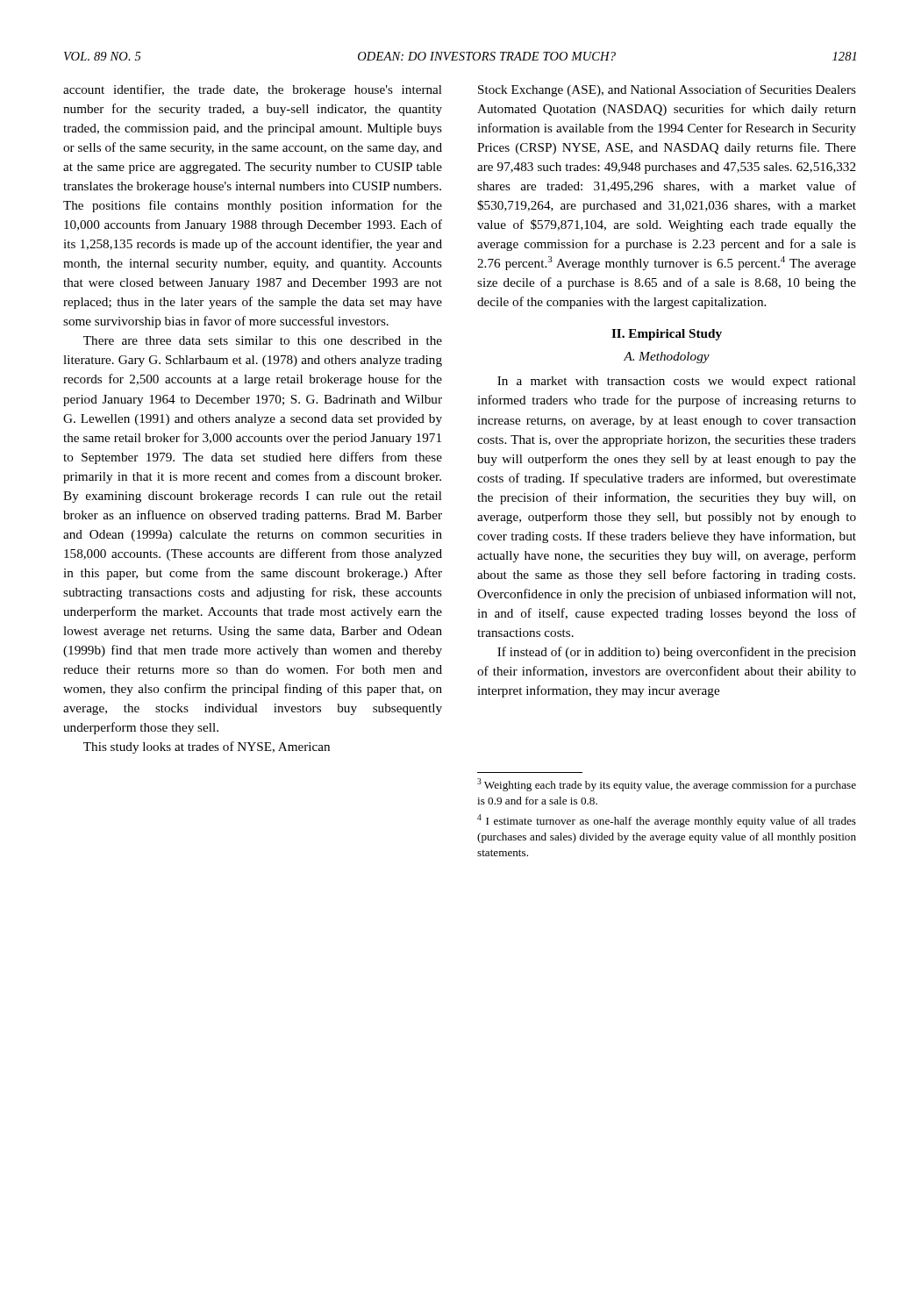The height and width of the screenshot is (1316, 921).
Task: Click on the block starting "Stock Exchange (ASE),"
Action: (667, 196)
